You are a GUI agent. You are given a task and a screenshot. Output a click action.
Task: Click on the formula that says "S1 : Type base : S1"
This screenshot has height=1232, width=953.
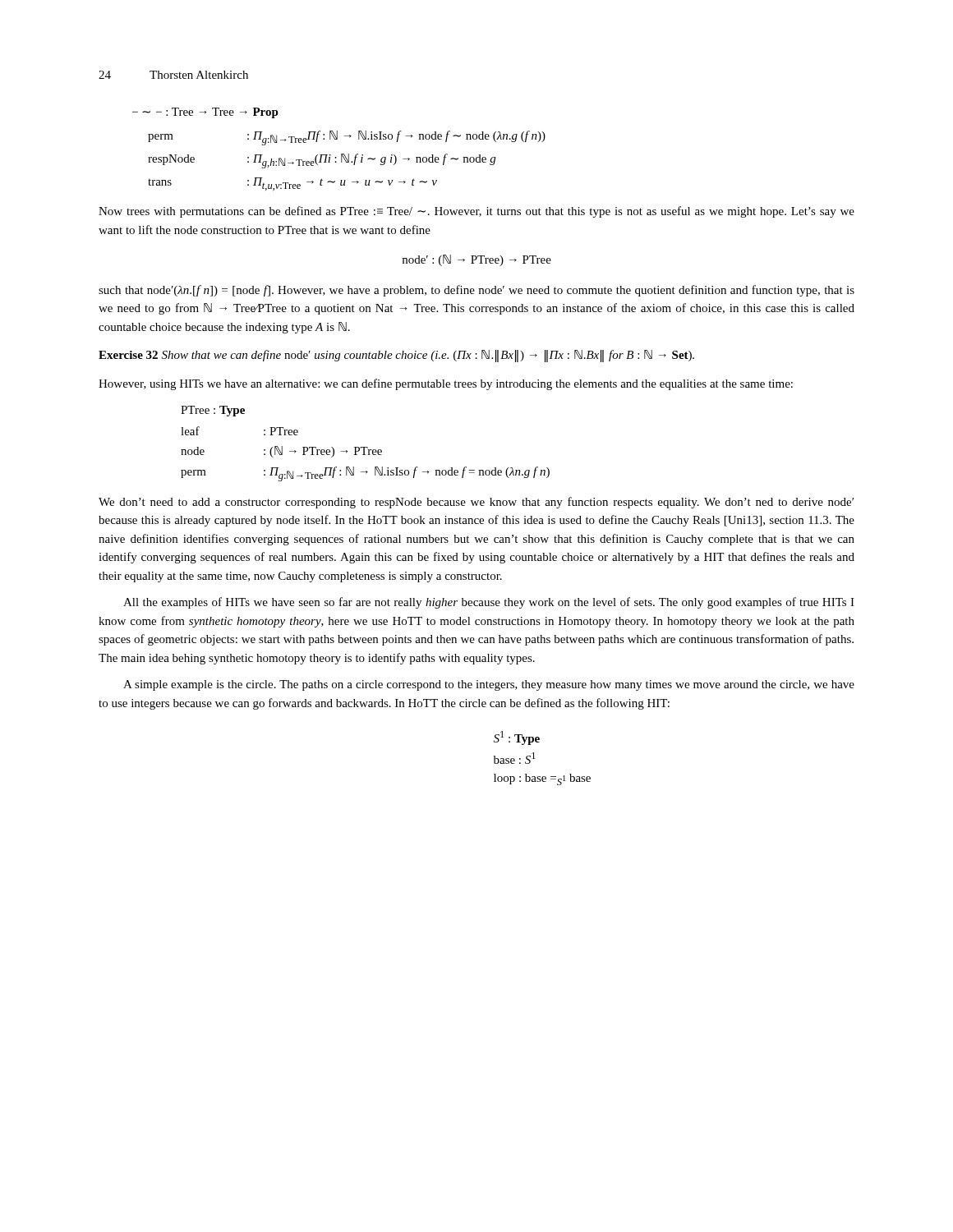coord(517,738)
